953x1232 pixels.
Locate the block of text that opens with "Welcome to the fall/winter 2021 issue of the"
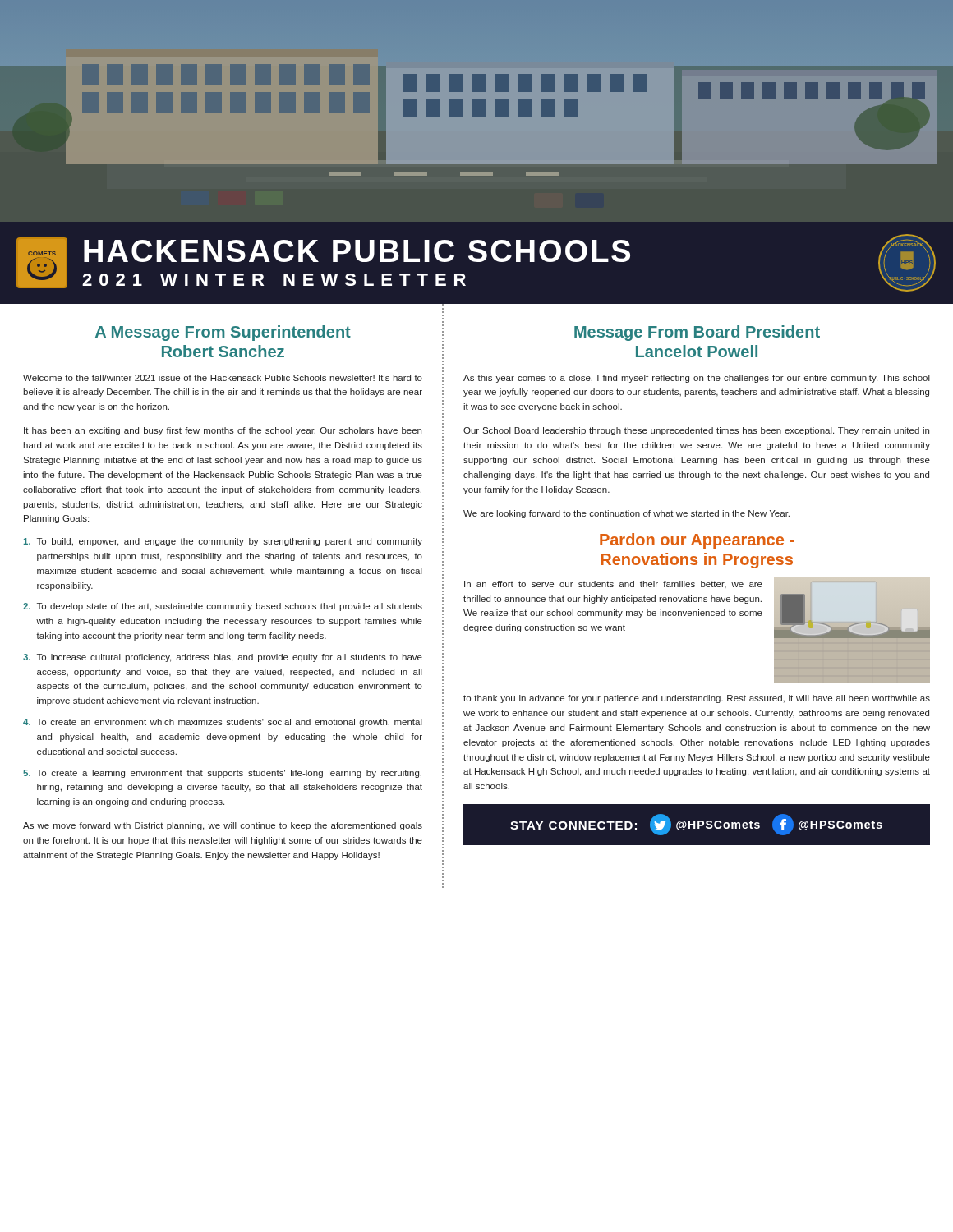click(x=223, y=393)
